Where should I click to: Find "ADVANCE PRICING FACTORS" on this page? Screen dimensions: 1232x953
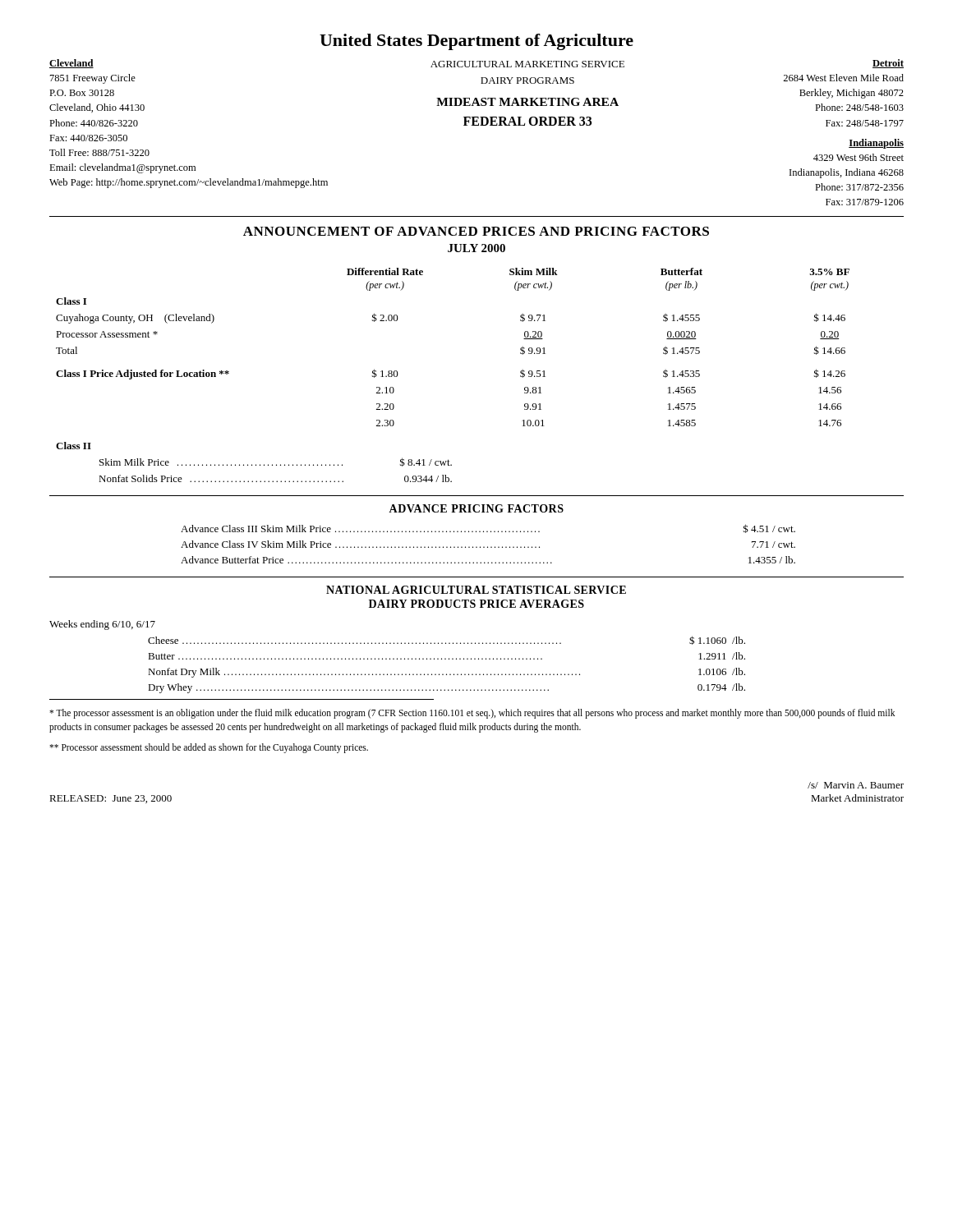(x=476, y=509)
